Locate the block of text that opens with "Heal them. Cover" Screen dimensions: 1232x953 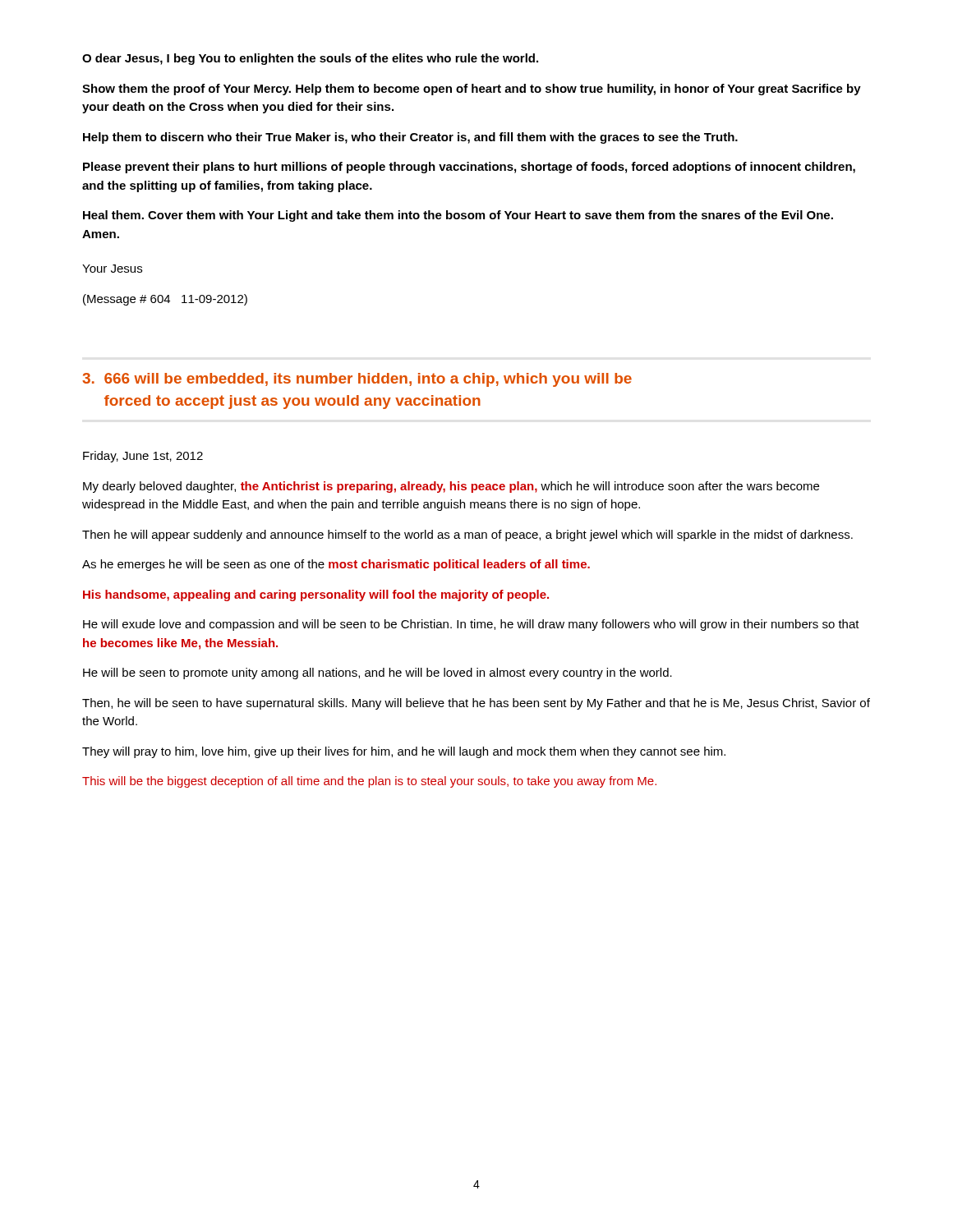click(458, 224)
